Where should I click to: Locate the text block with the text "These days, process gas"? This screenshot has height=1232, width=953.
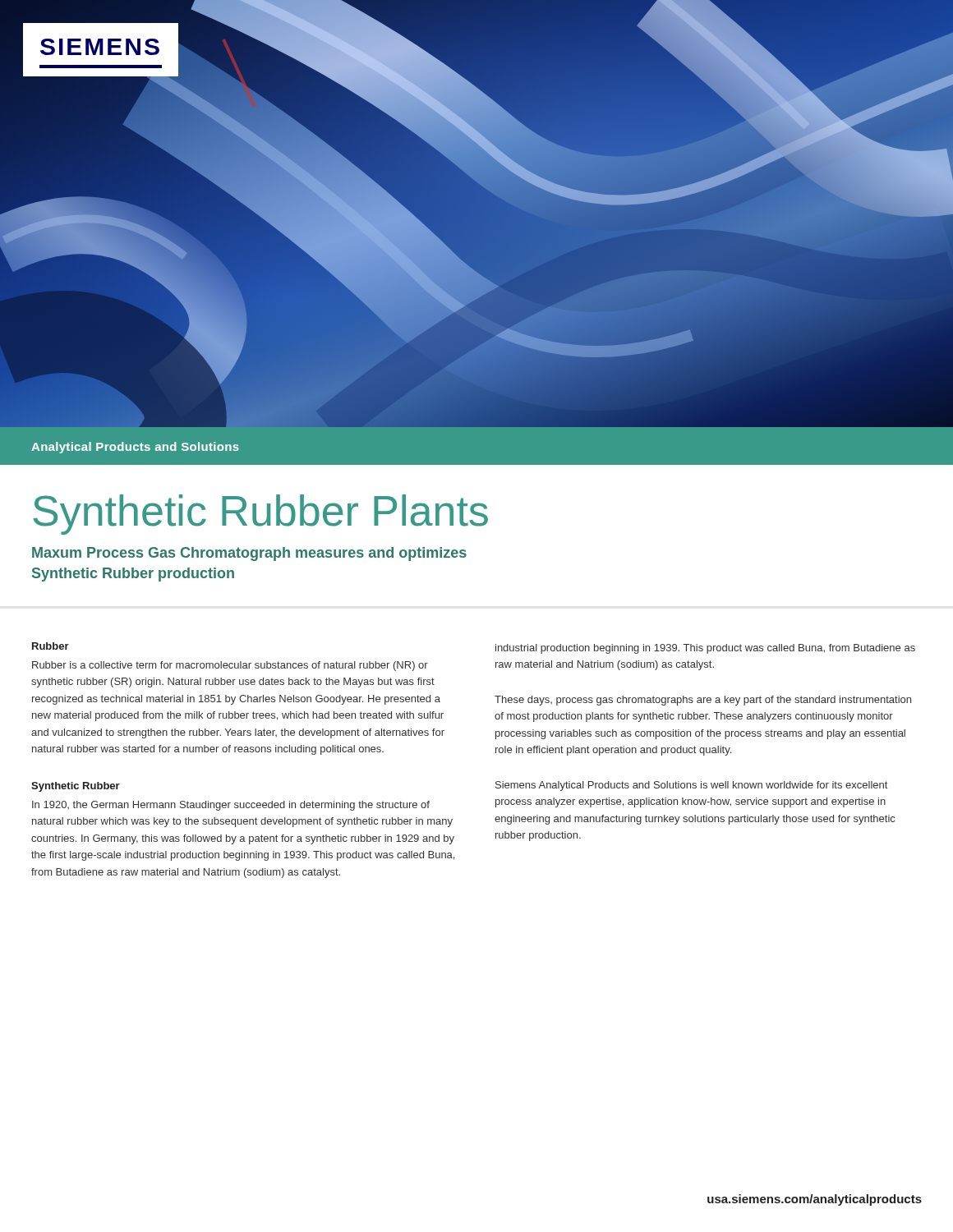(x=703, y=724)
